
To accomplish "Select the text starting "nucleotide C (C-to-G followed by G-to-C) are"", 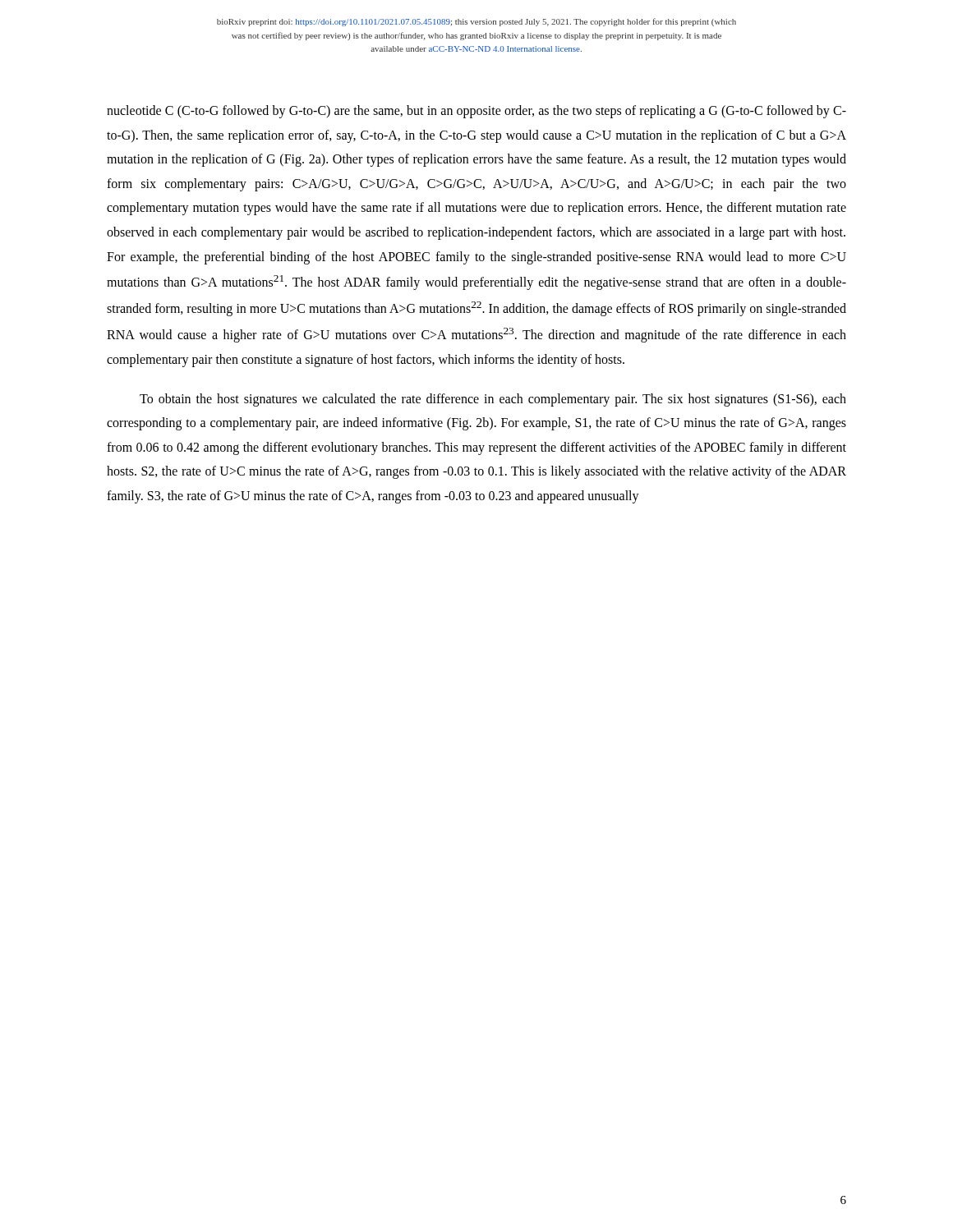I will pos(476,235).
